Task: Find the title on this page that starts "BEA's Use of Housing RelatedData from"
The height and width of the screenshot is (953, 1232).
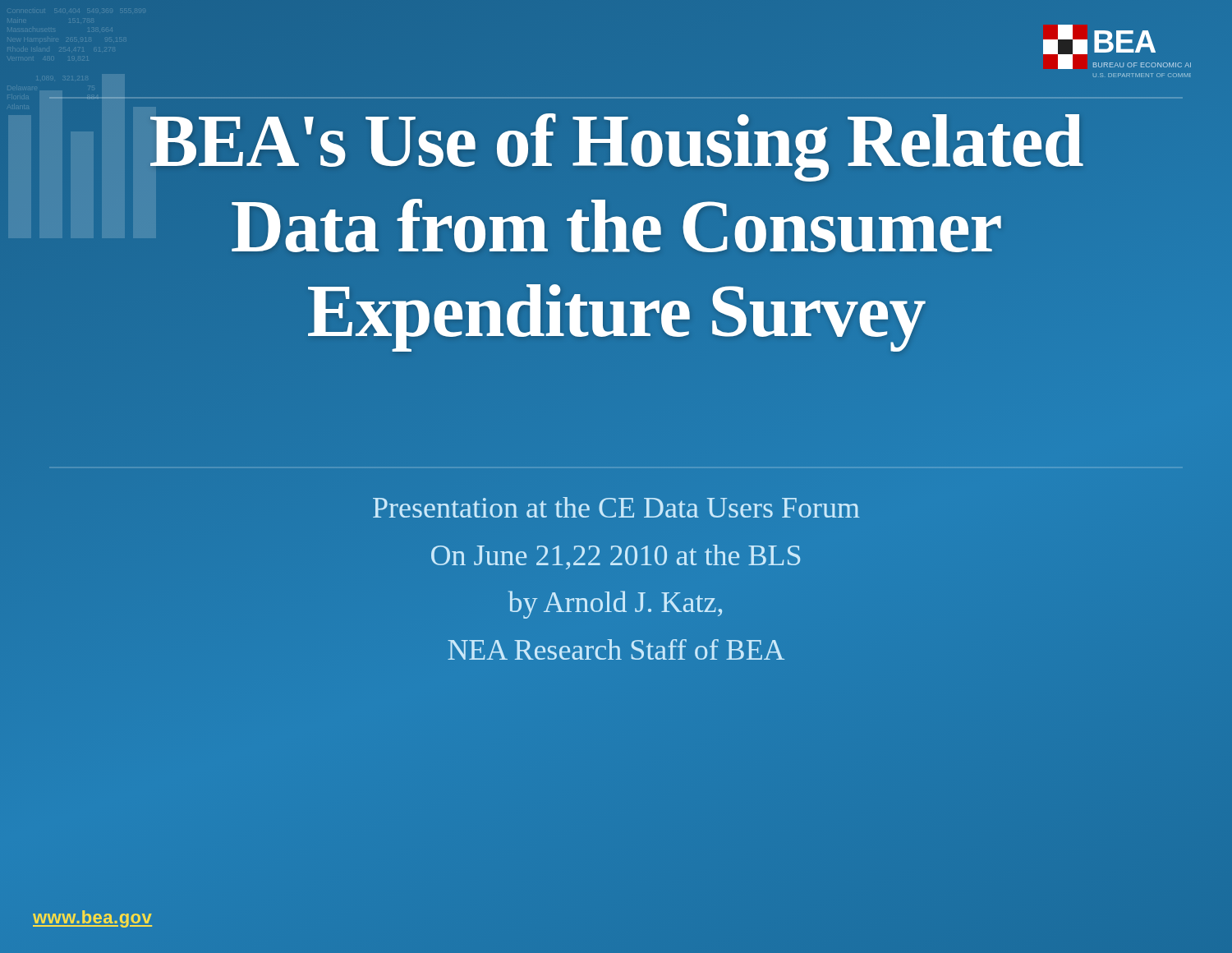Action: pyautogui.click(x=616, y=226)
